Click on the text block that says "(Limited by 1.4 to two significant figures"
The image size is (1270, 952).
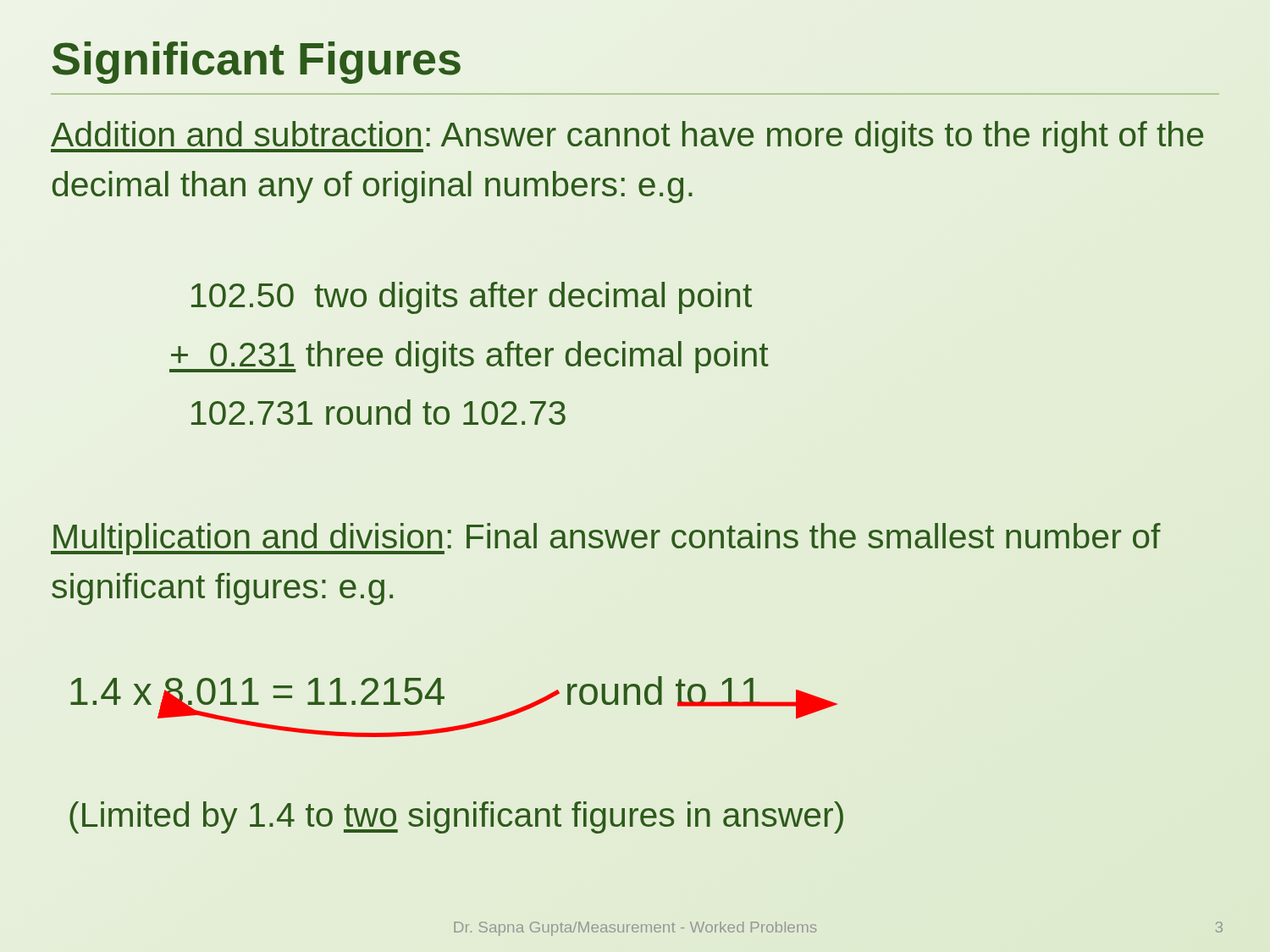[457, 815]
